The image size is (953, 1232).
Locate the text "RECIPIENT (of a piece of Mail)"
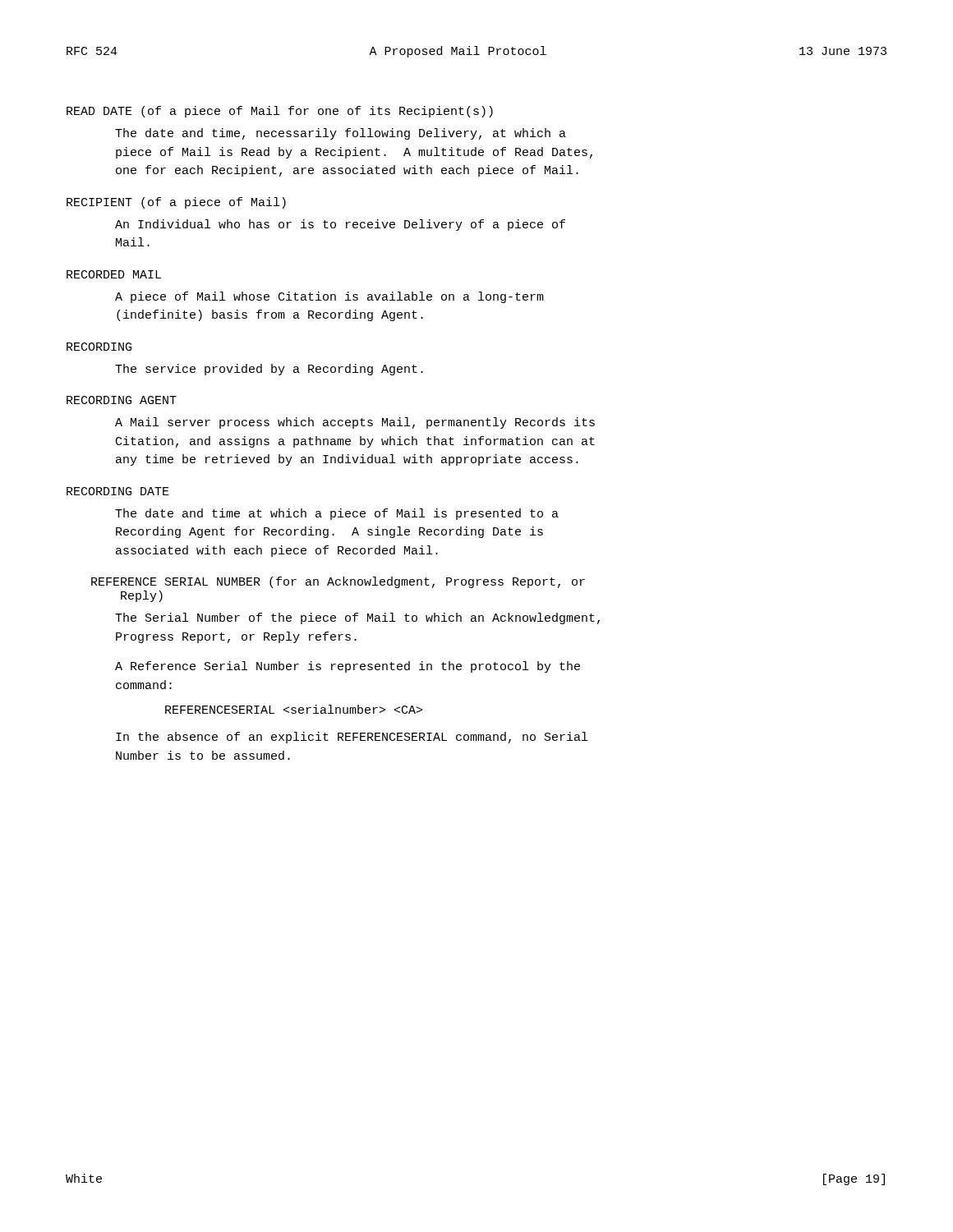pos(177,203)
